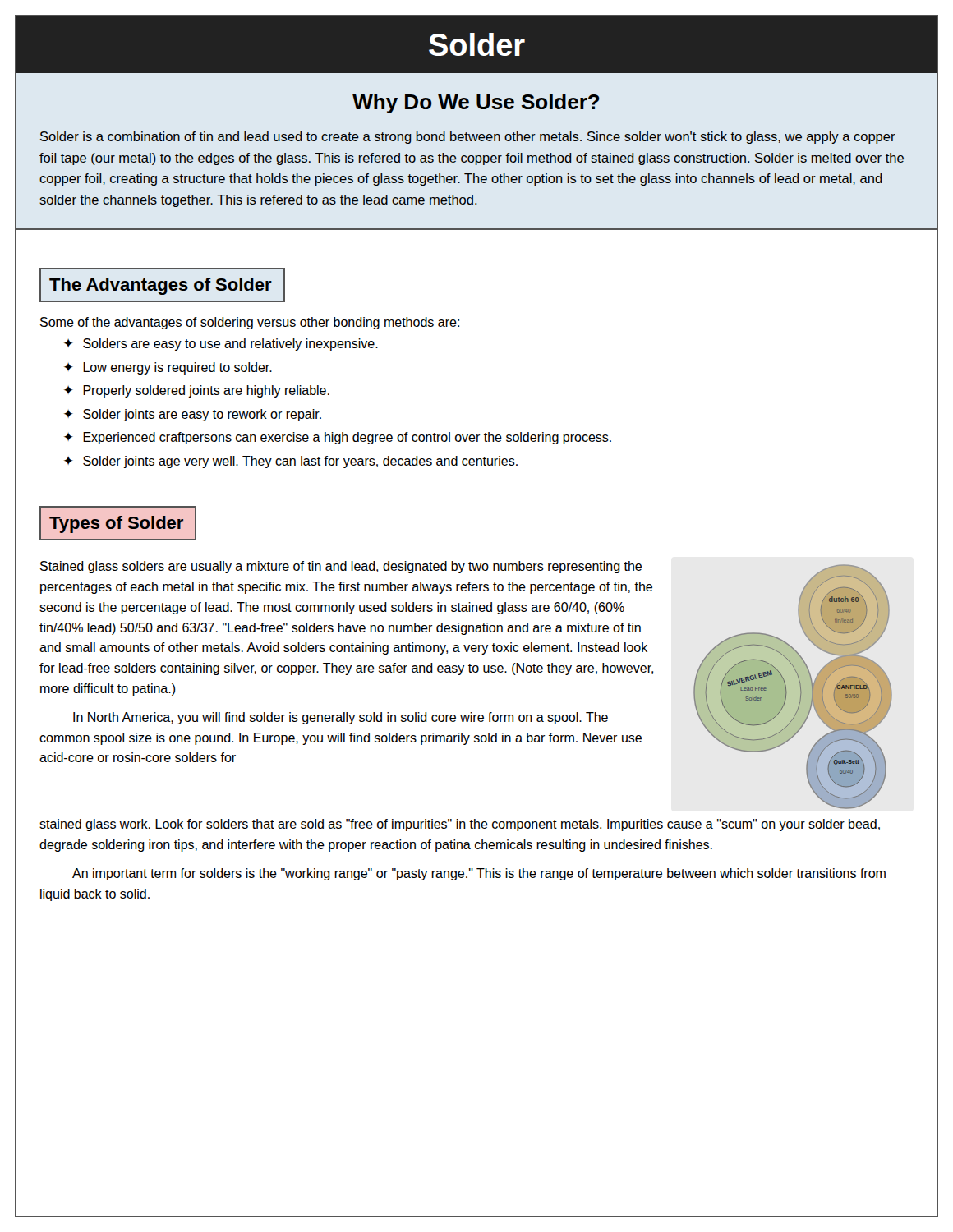This screenshot has width=953, height=1232.
Task: Find the section header with the text "The Advantages of Solder"
Action: pos(162,285)
